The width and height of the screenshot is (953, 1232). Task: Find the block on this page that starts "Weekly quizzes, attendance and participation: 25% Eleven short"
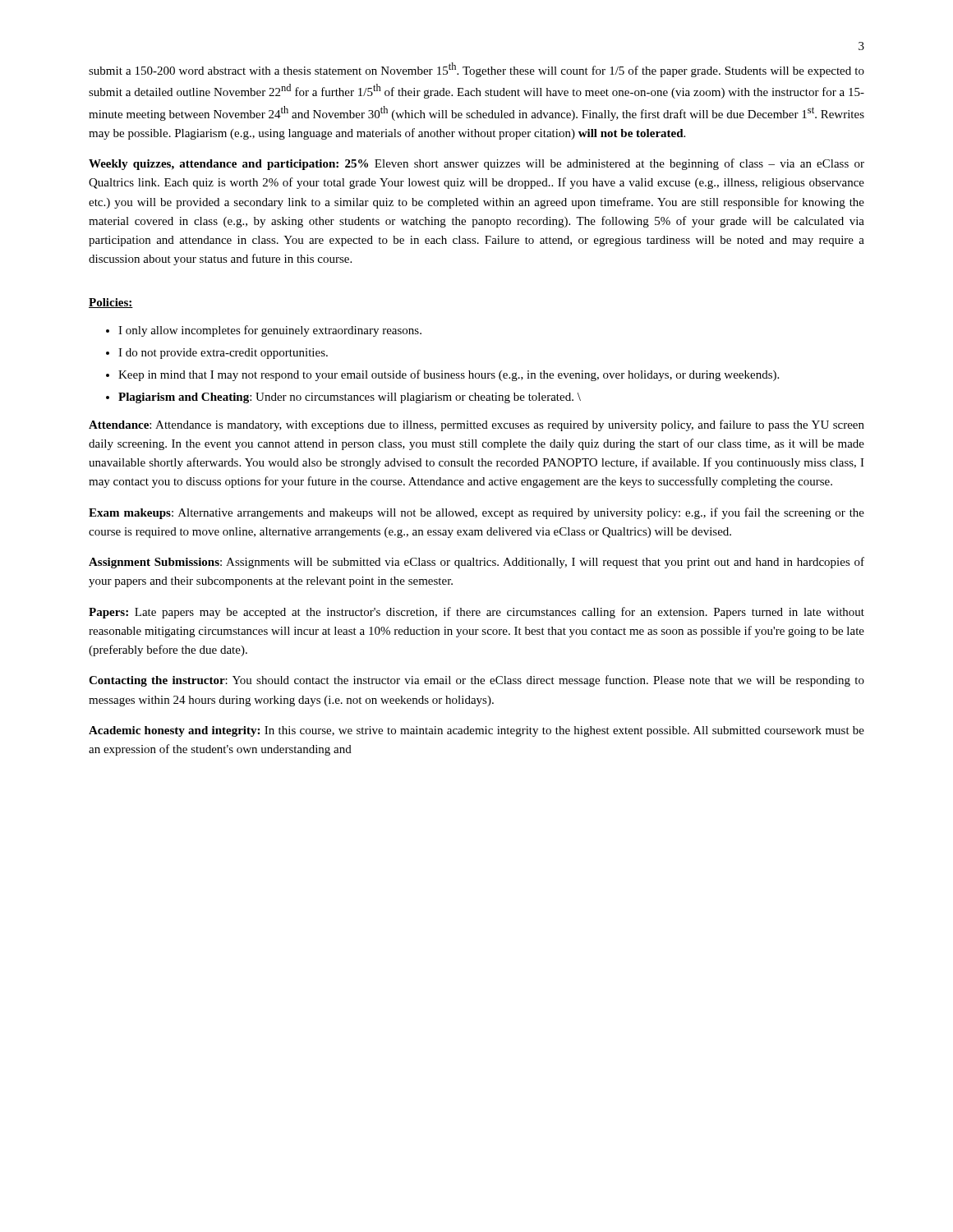point(476,212)
